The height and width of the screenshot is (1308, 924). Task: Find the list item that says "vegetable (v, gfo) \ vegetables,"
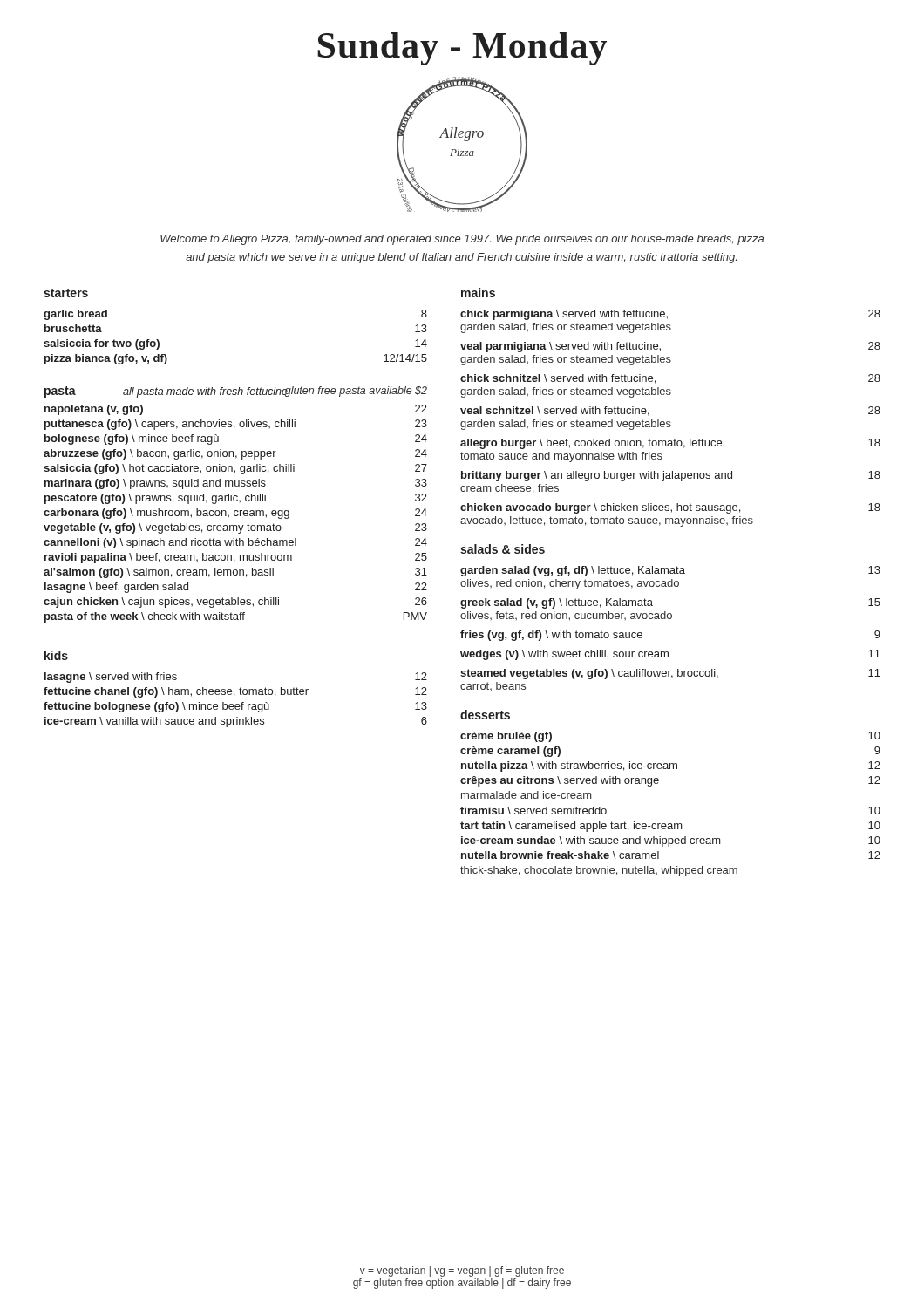tap(235, 527)
